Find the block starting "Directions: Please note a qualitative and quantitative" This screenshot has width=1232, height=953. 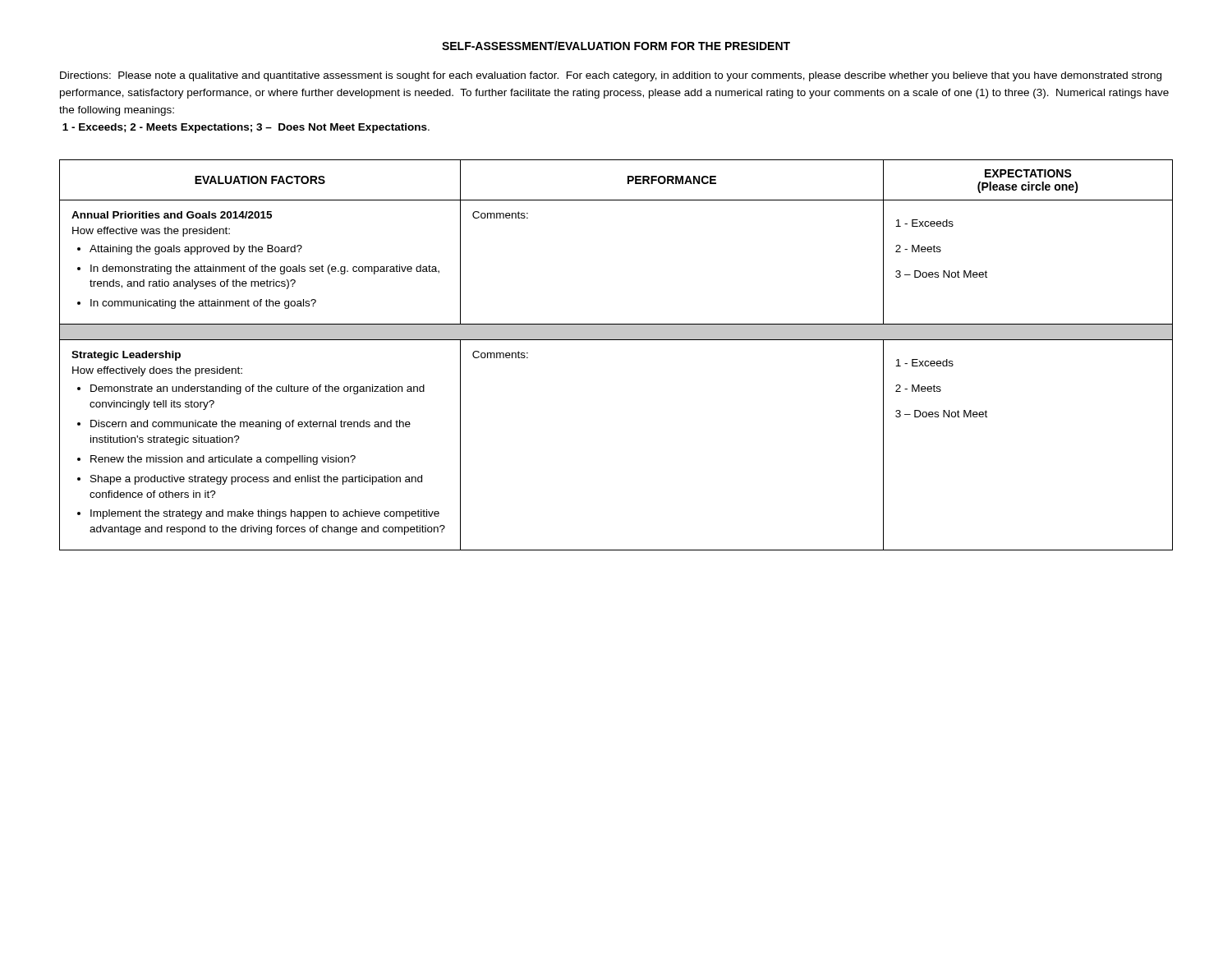614,101
